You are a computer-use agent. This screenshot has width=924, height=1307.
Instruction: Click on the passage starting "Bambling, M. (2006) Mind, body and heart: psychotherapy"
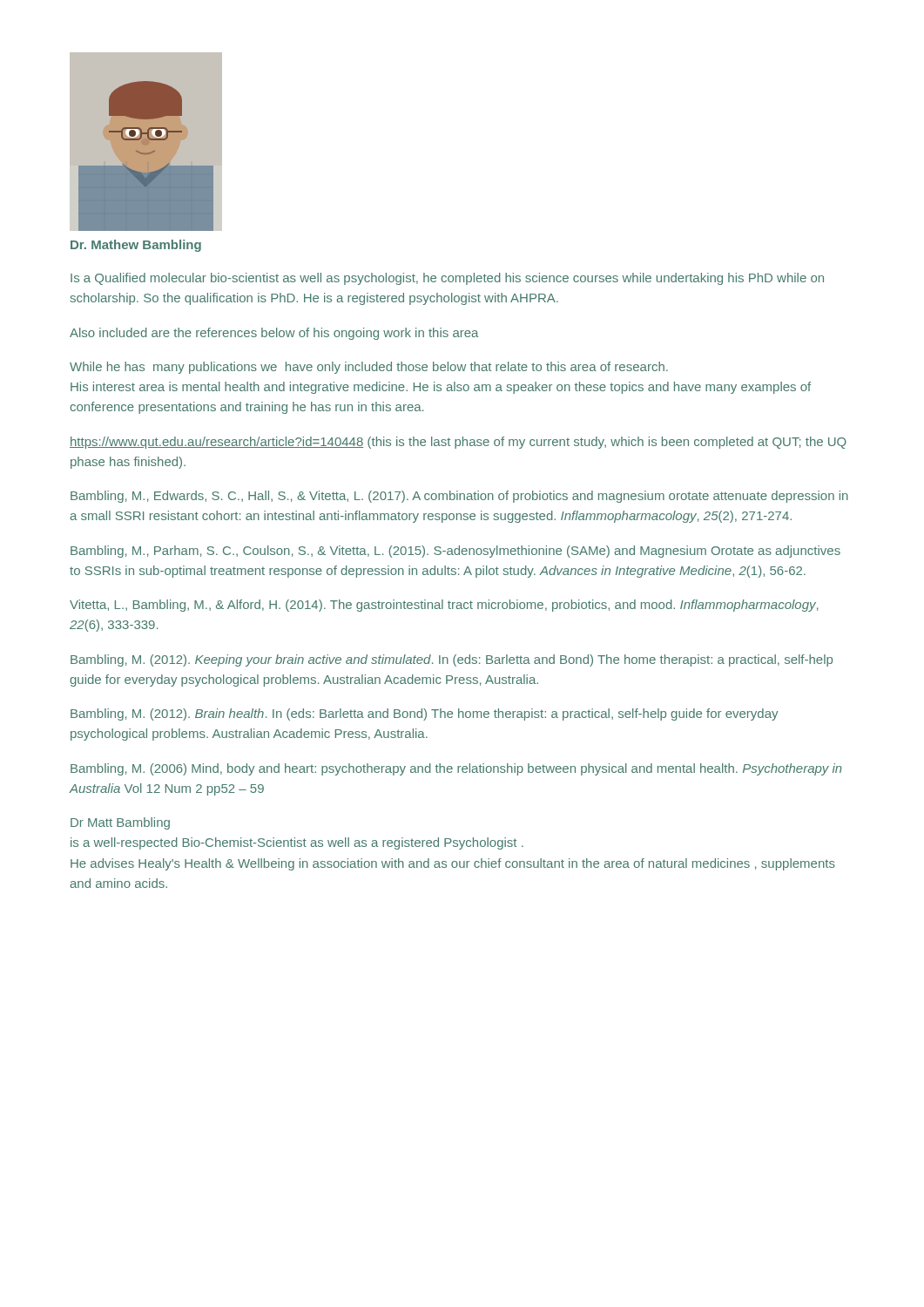tap(456, 778)
